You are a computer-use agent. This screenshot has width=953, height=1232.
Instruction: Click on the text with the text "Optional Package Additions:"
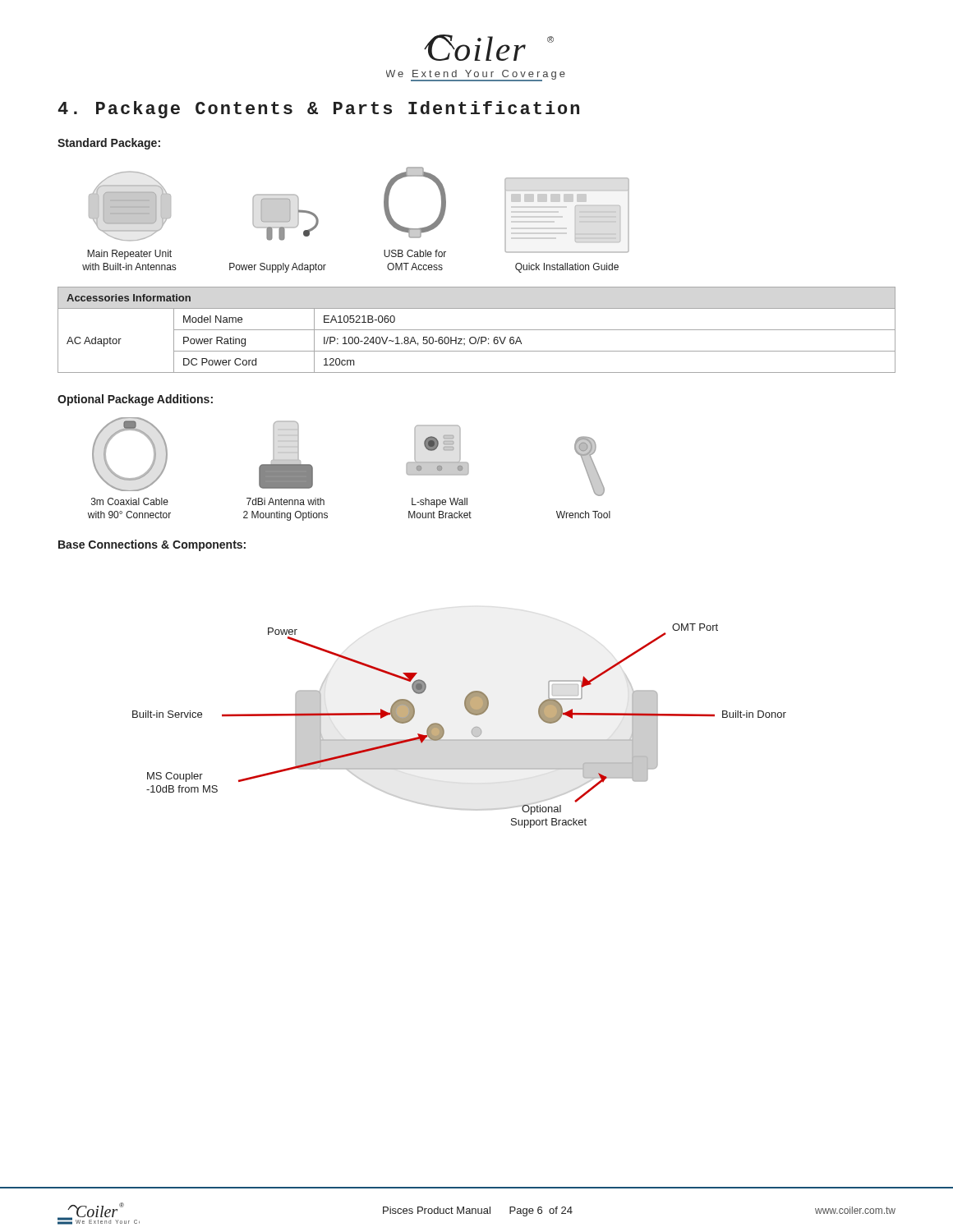click(x=136, y=399)
